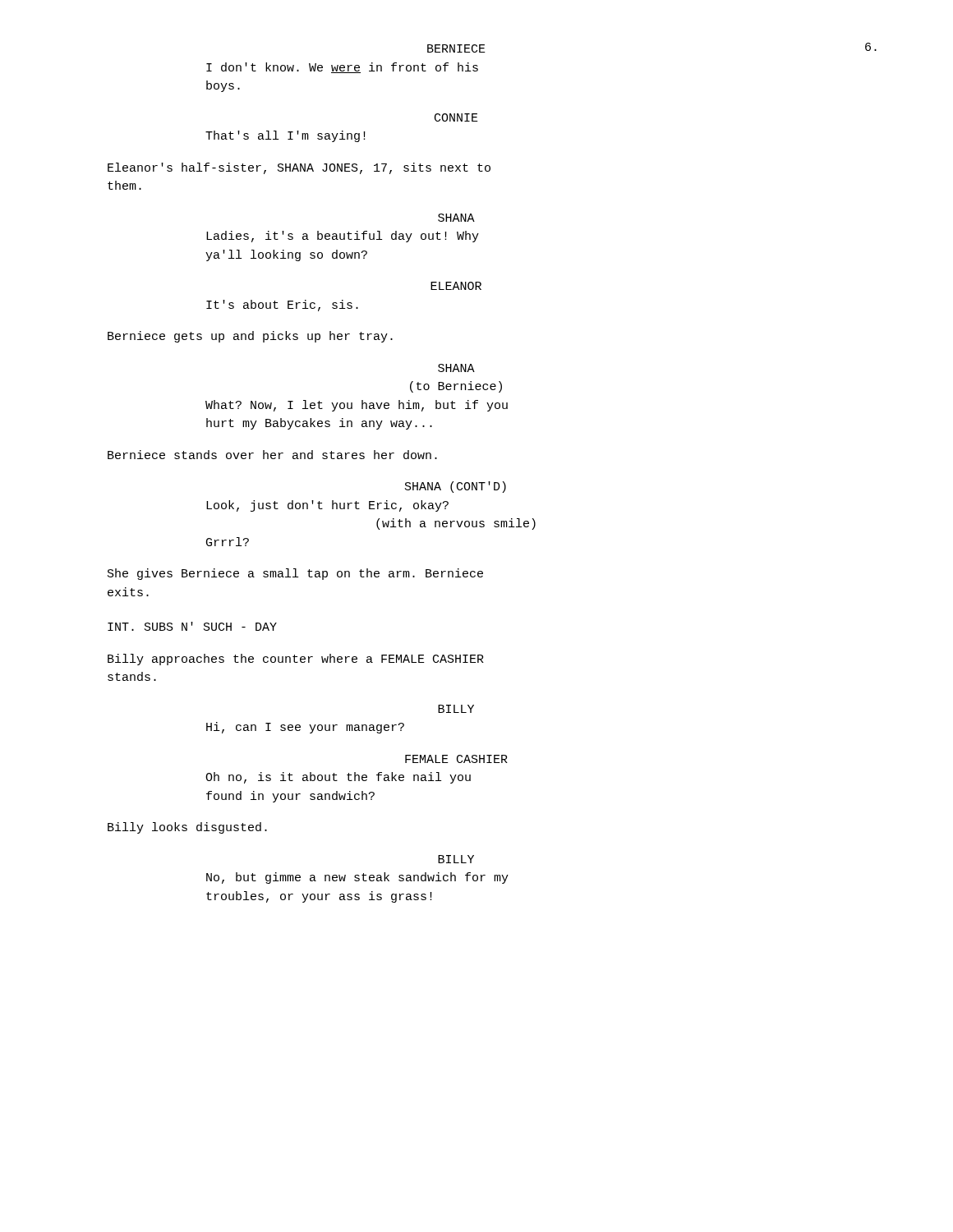953x1232 pixels.
Task: Point to the region starting "SHANA (to Berniece)"
Action: click(456, 397)
